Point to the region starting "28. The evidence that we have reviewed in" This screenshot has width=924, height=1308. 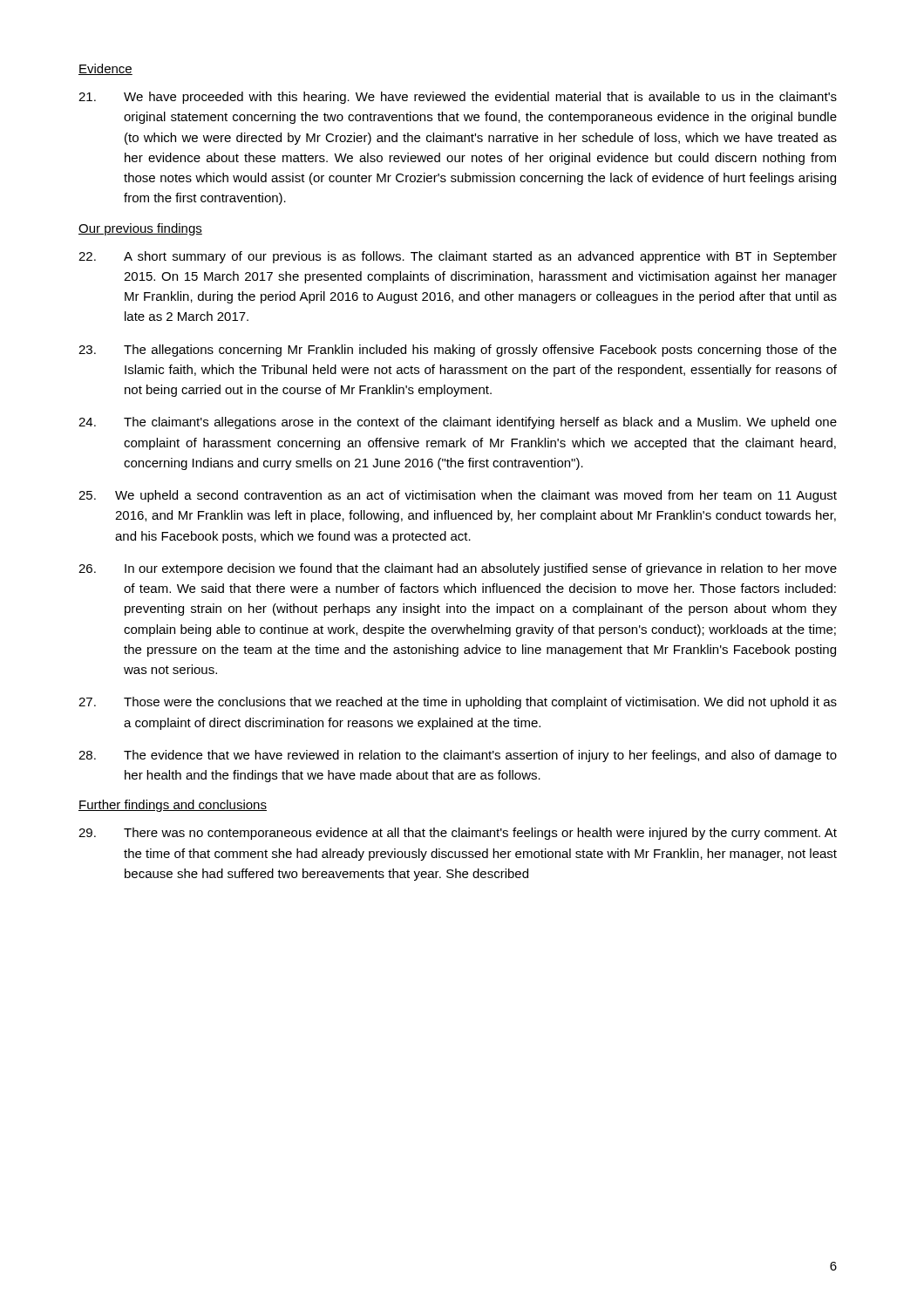[458, 765]
